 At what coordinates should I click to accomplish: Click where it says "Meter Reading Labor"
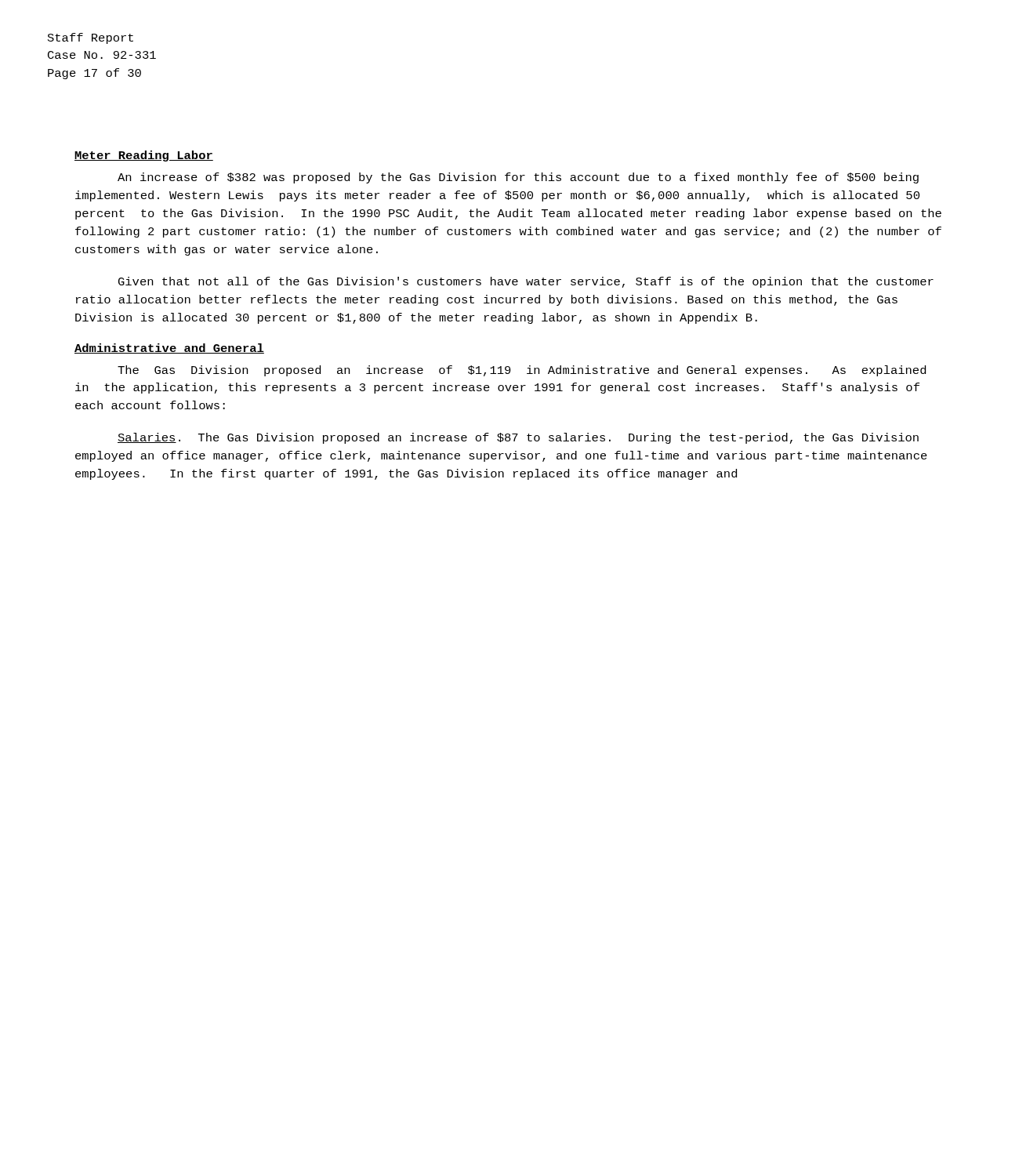(x=144, y=156)
